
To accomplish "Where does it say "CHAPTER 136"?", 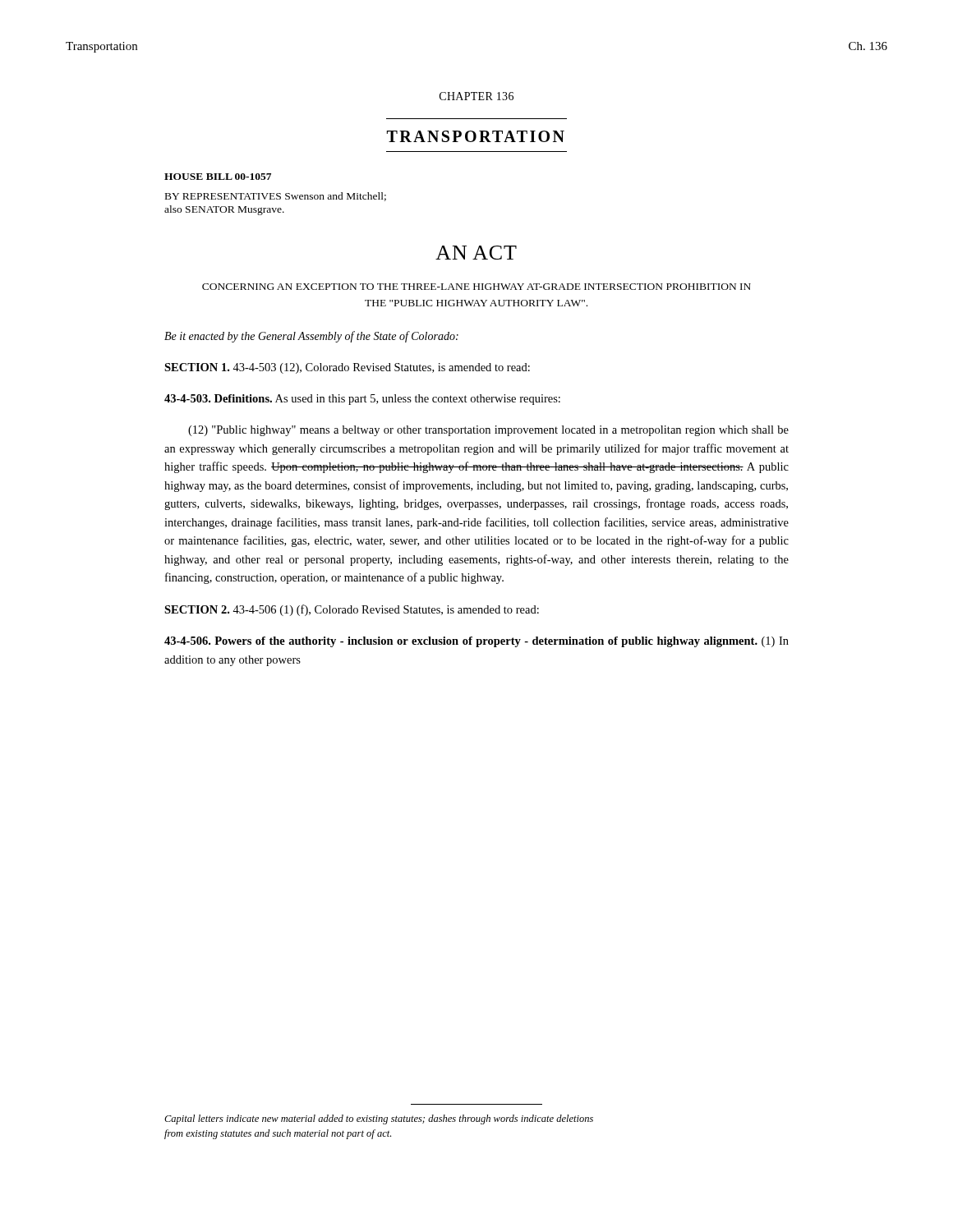I will [476, 96].
